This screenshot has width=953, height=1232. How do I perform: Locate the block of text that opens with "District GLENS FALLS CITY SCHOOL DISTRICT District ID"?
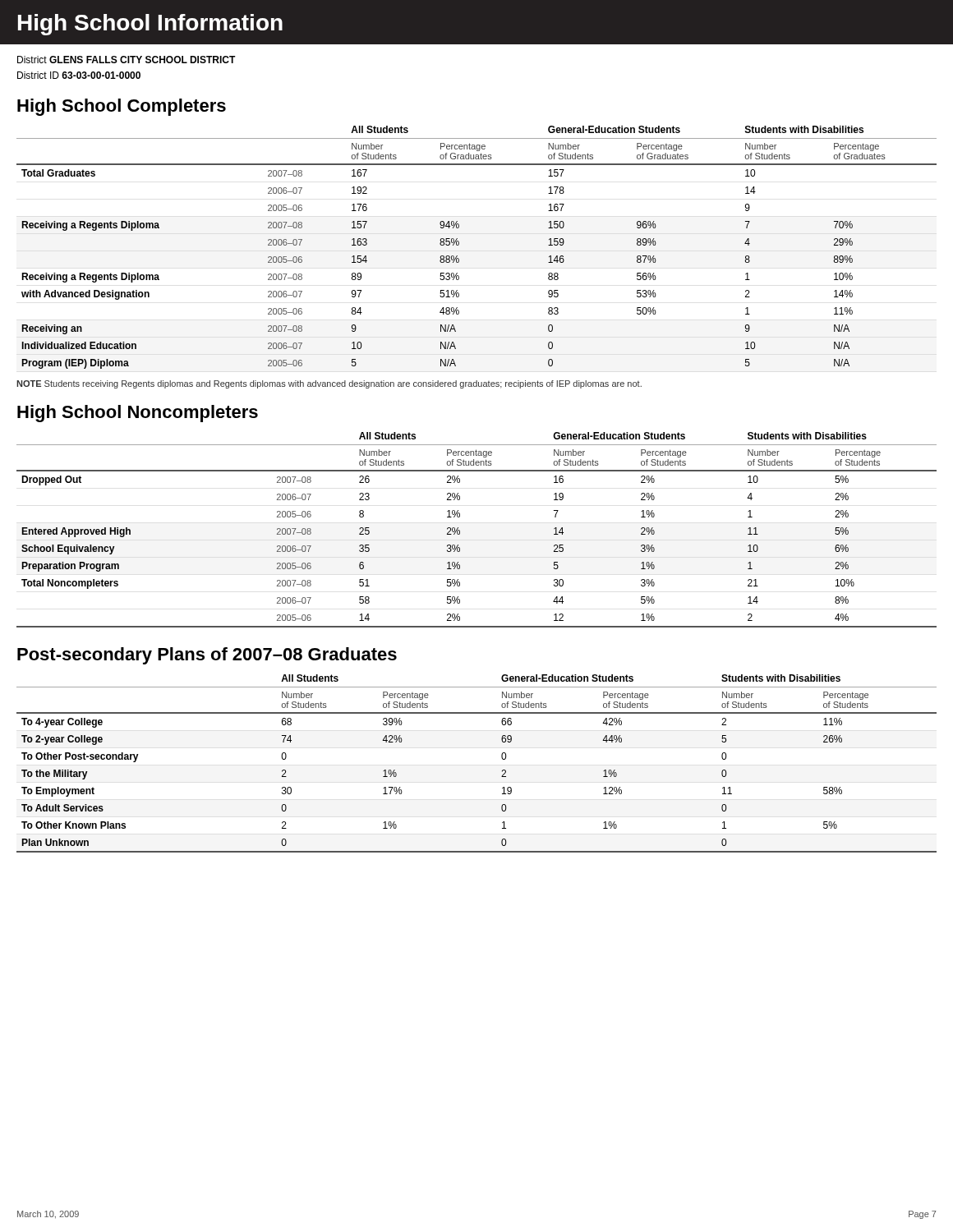(x=126, y=68)
